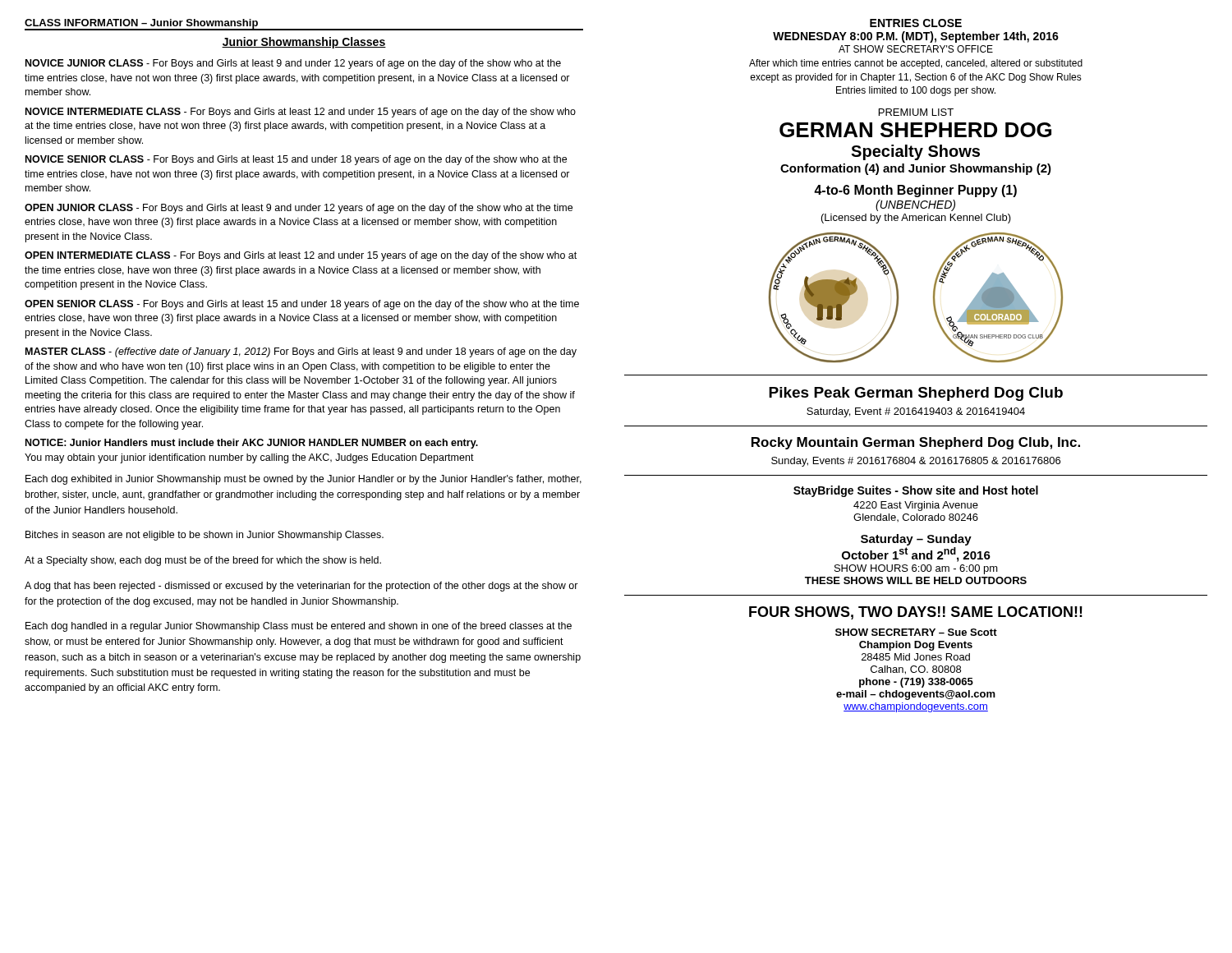Click on the element starting "OPEN JUNIOR CLASS - For"
The width and height of the screenshot is (1232, 953).
tap(299, 222)
